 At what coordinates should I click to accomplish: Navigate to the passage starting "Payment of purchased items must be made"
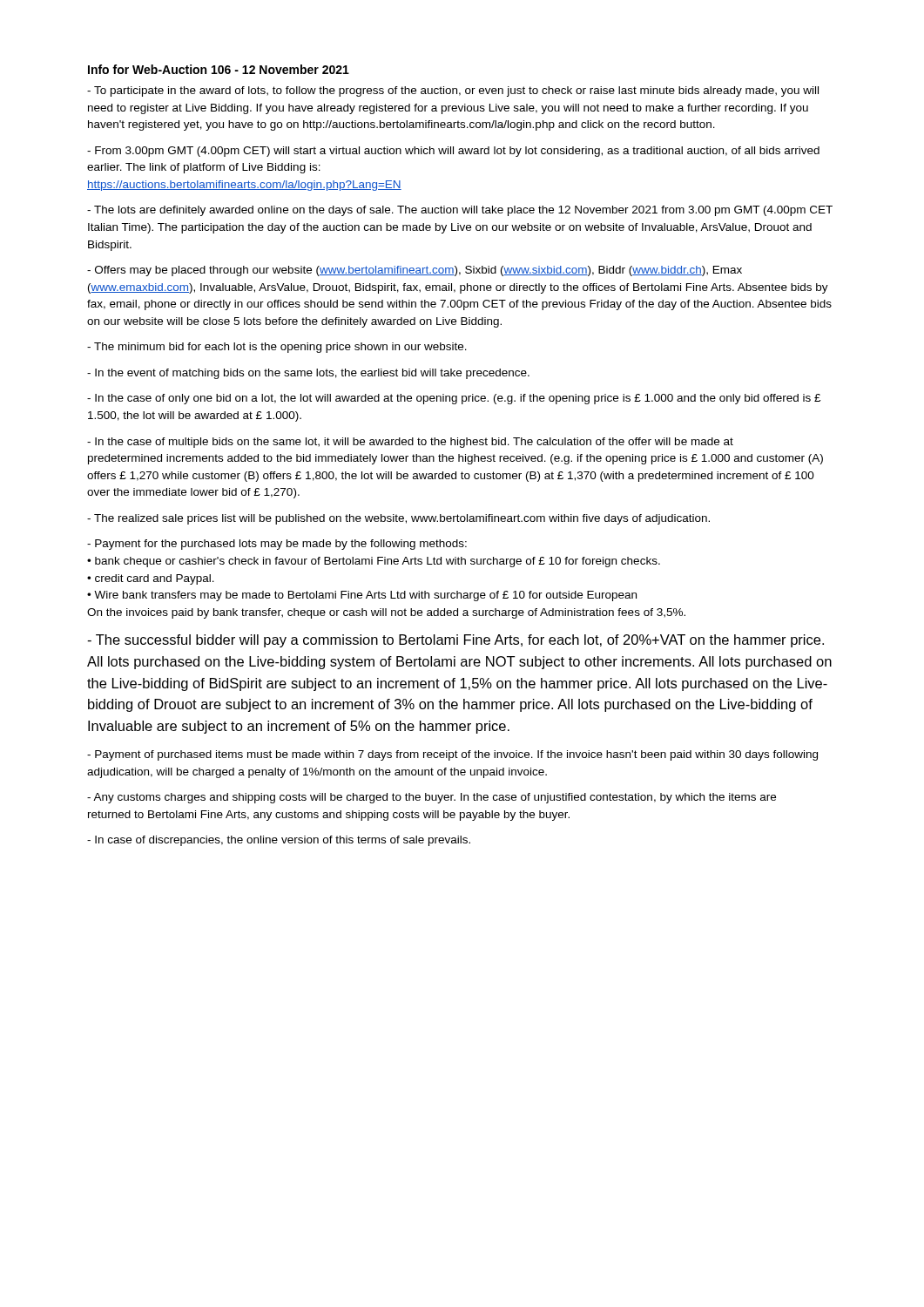coord(453,763)
